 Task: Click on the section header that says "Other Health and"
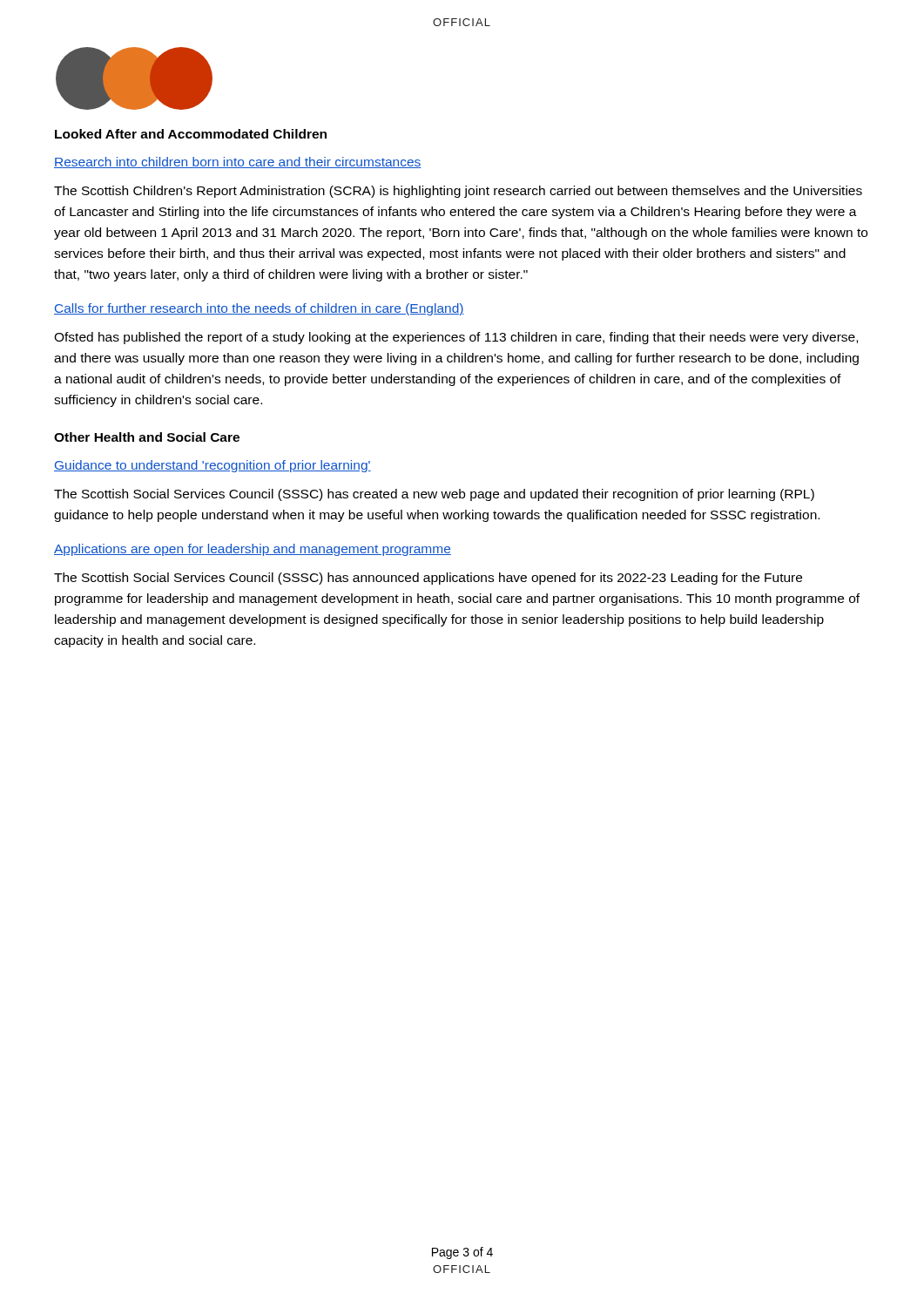(147, 437)
